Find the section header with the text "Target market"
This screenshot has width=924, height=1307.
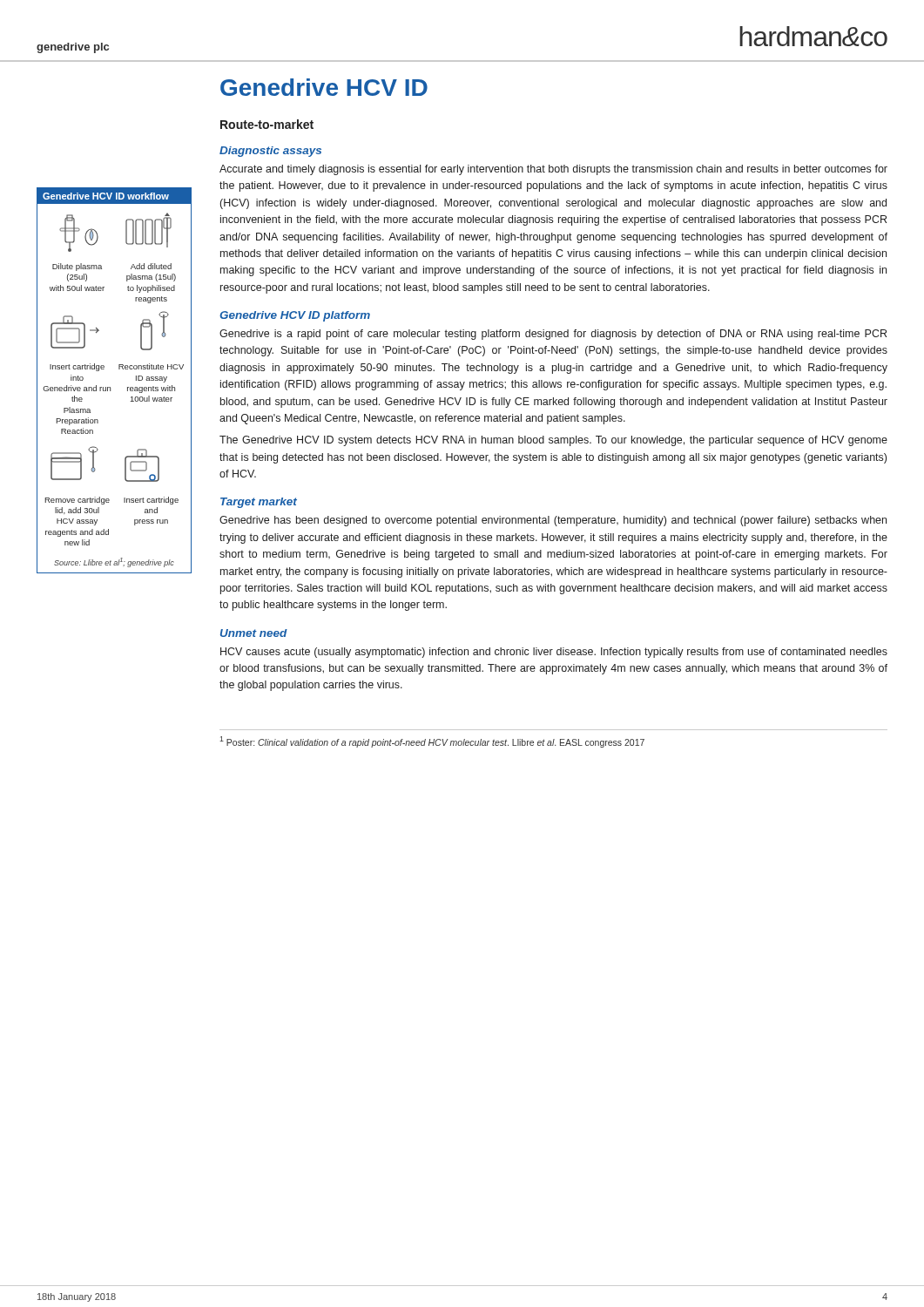[x=258, y=502]
